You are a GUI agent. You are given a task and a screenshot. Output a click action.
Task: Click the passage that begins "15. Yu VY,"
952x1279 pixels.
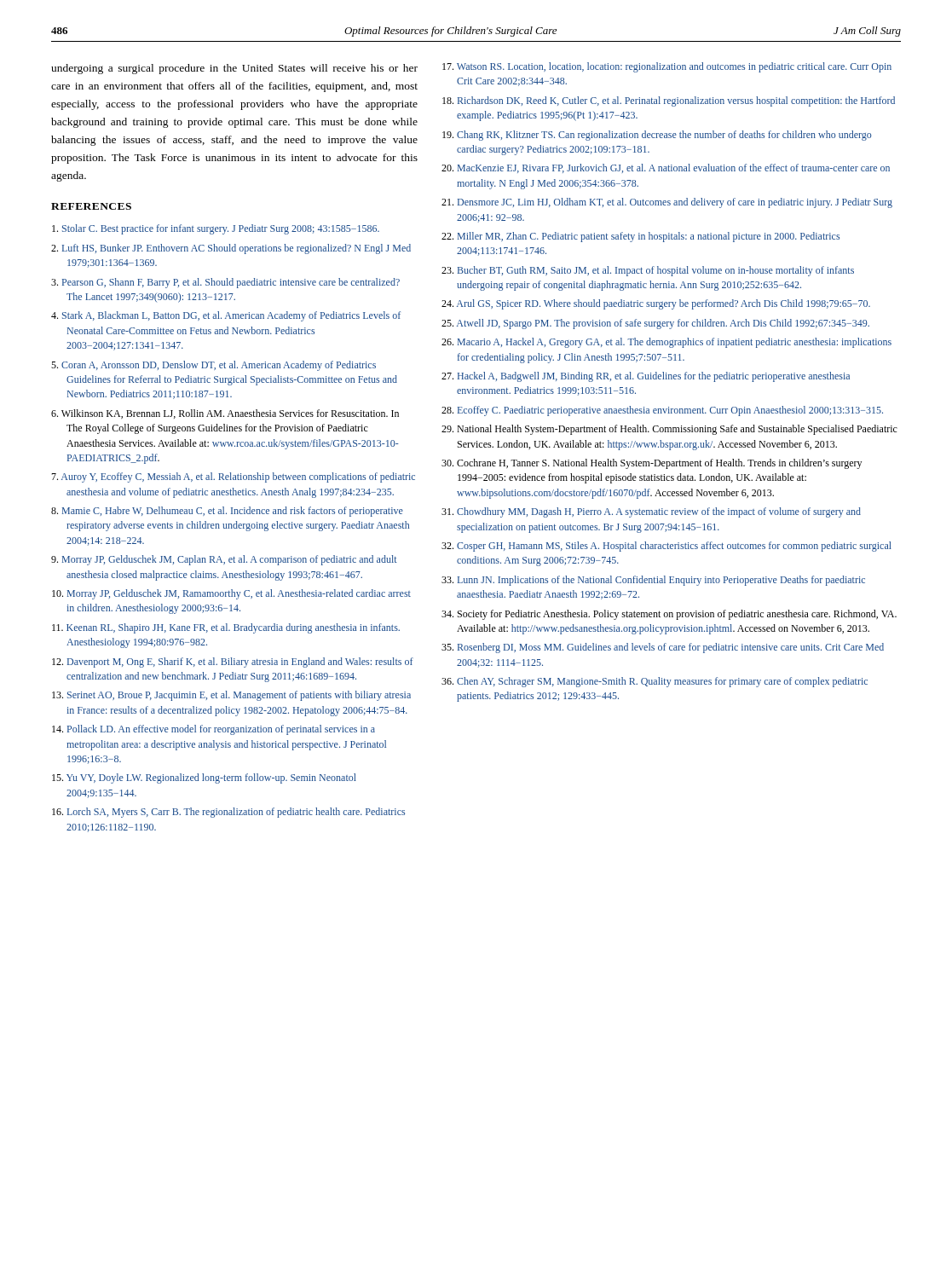pos(204,785)
